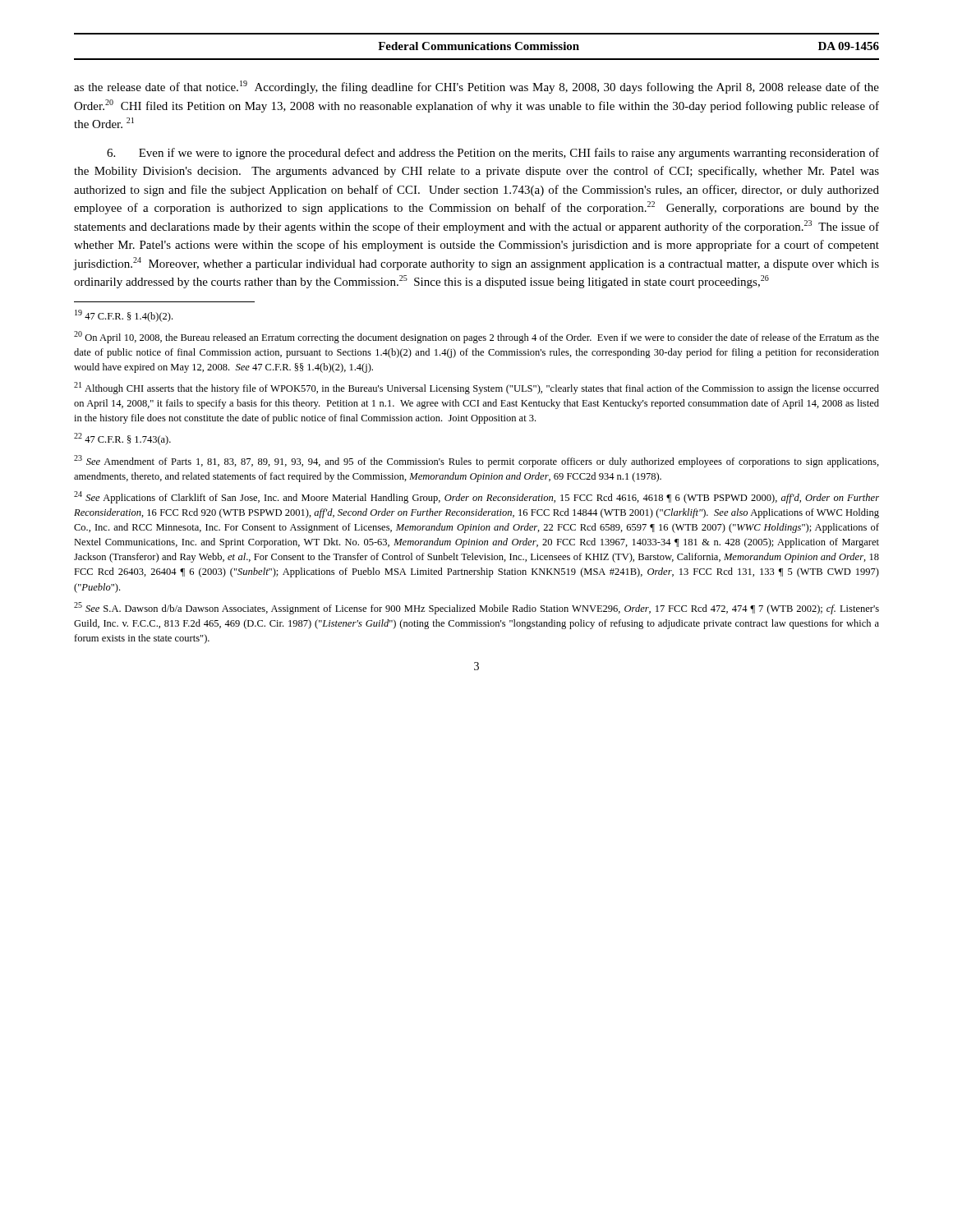This screenshot has height=1232, width=953.
Task: Navigate to the element starting "22 47 C.F.R. § 1.743(a)."
Action: tap(123, 439)
